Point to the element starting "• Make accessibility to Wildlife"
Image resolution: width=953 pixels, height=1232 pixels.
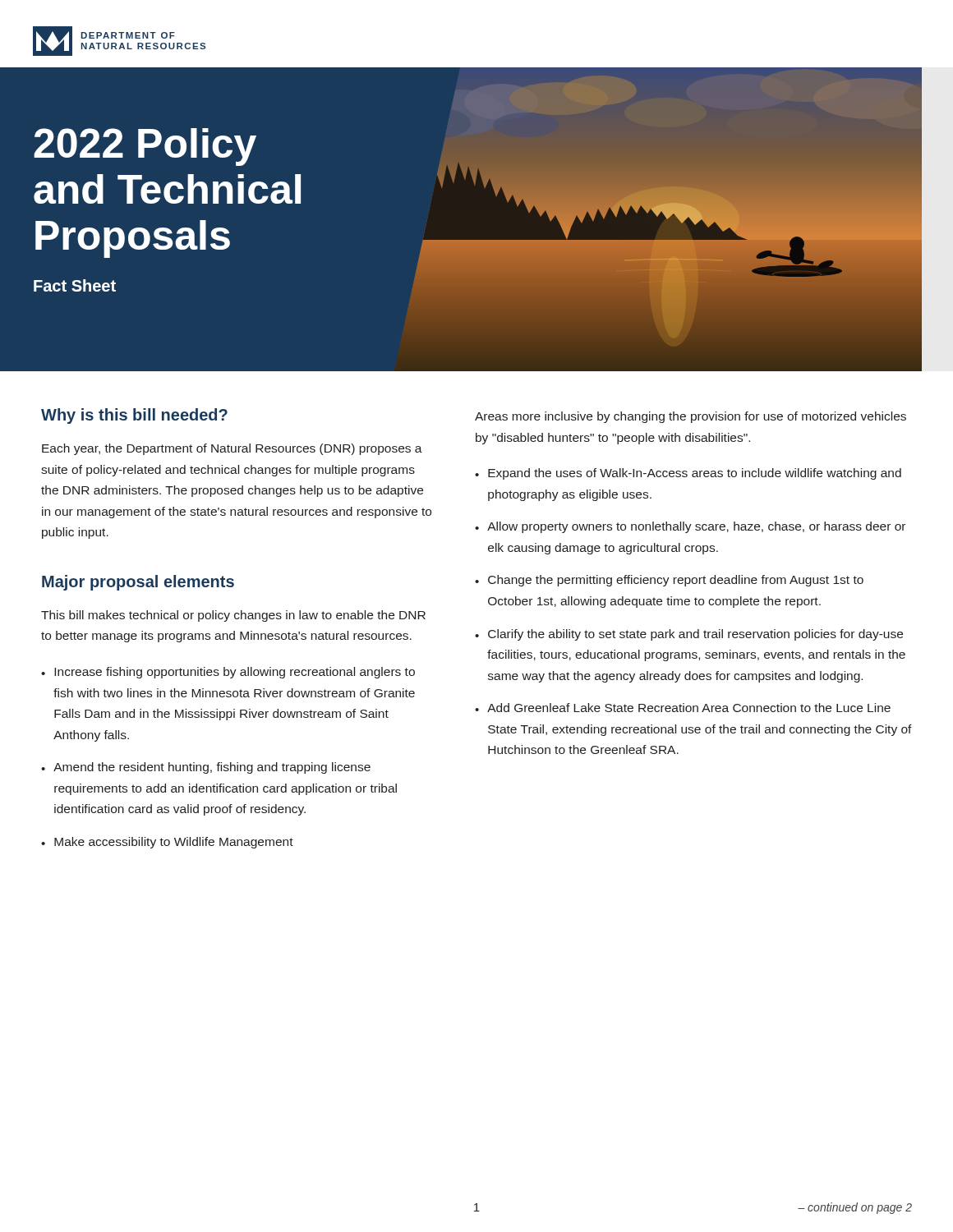tap(238, 843)
